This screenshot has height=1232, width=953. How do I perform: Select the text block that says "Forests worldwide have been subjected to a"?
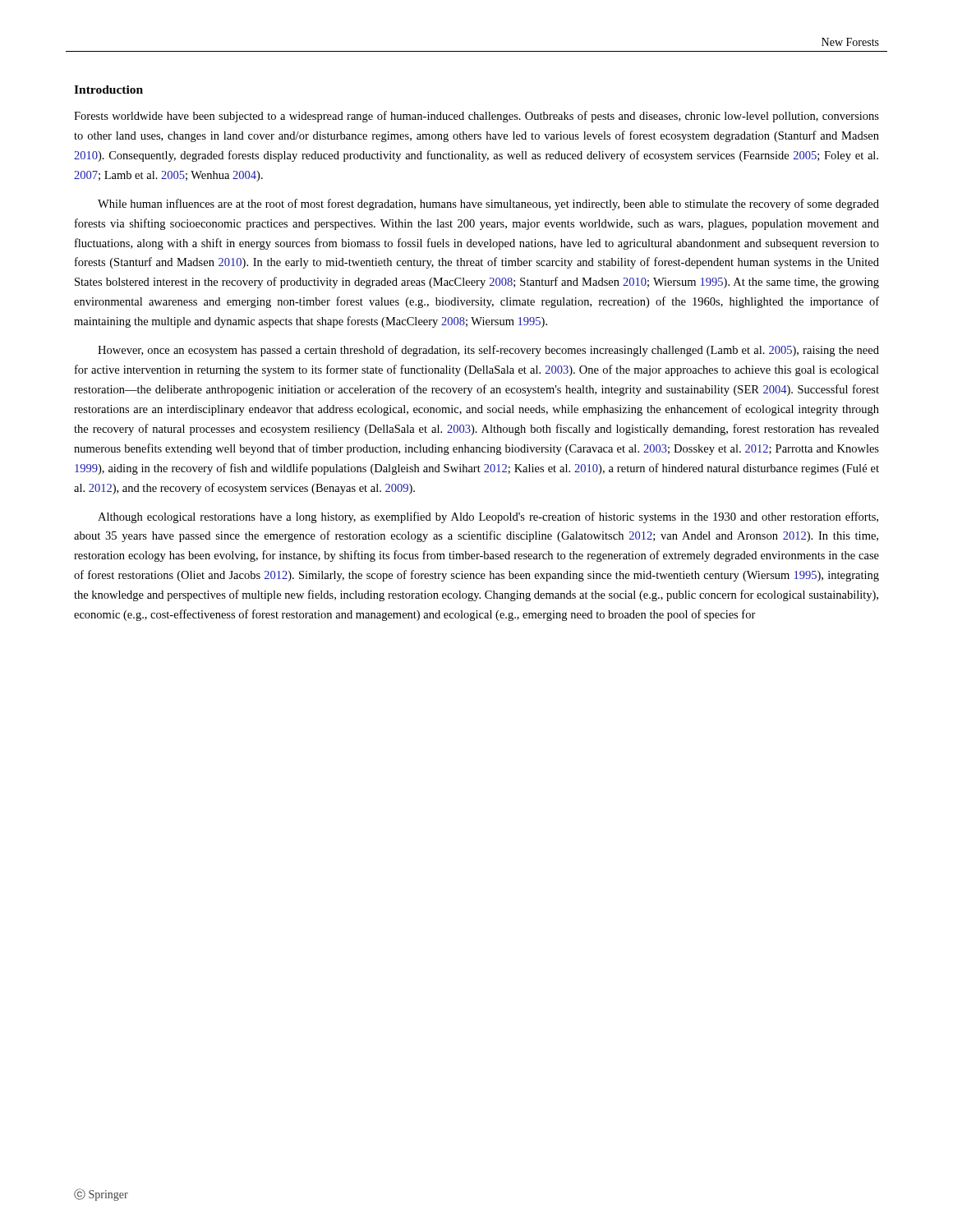coord(476,145)
